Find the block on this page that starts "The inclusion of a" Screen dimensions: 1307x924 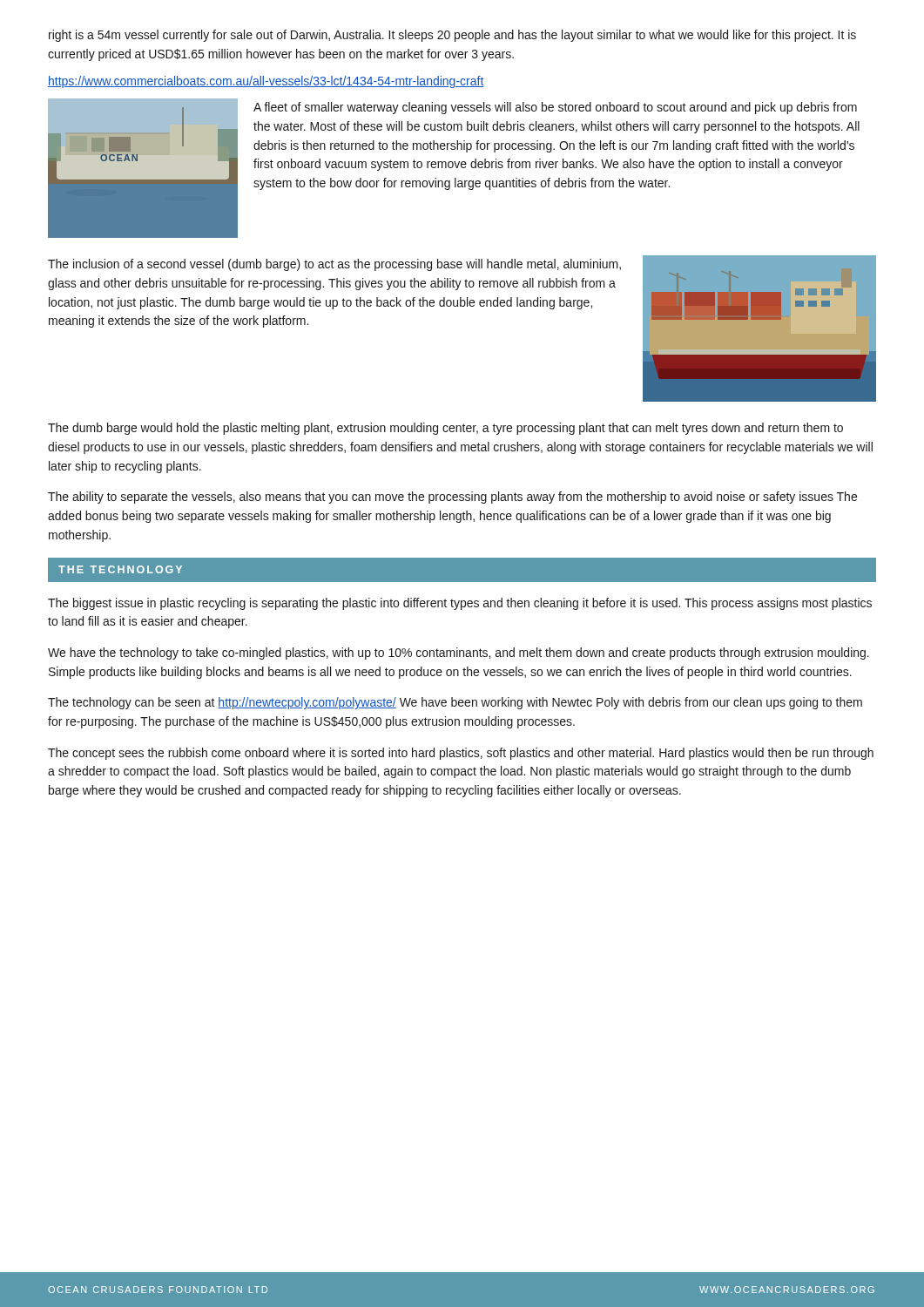pos(335,293)
